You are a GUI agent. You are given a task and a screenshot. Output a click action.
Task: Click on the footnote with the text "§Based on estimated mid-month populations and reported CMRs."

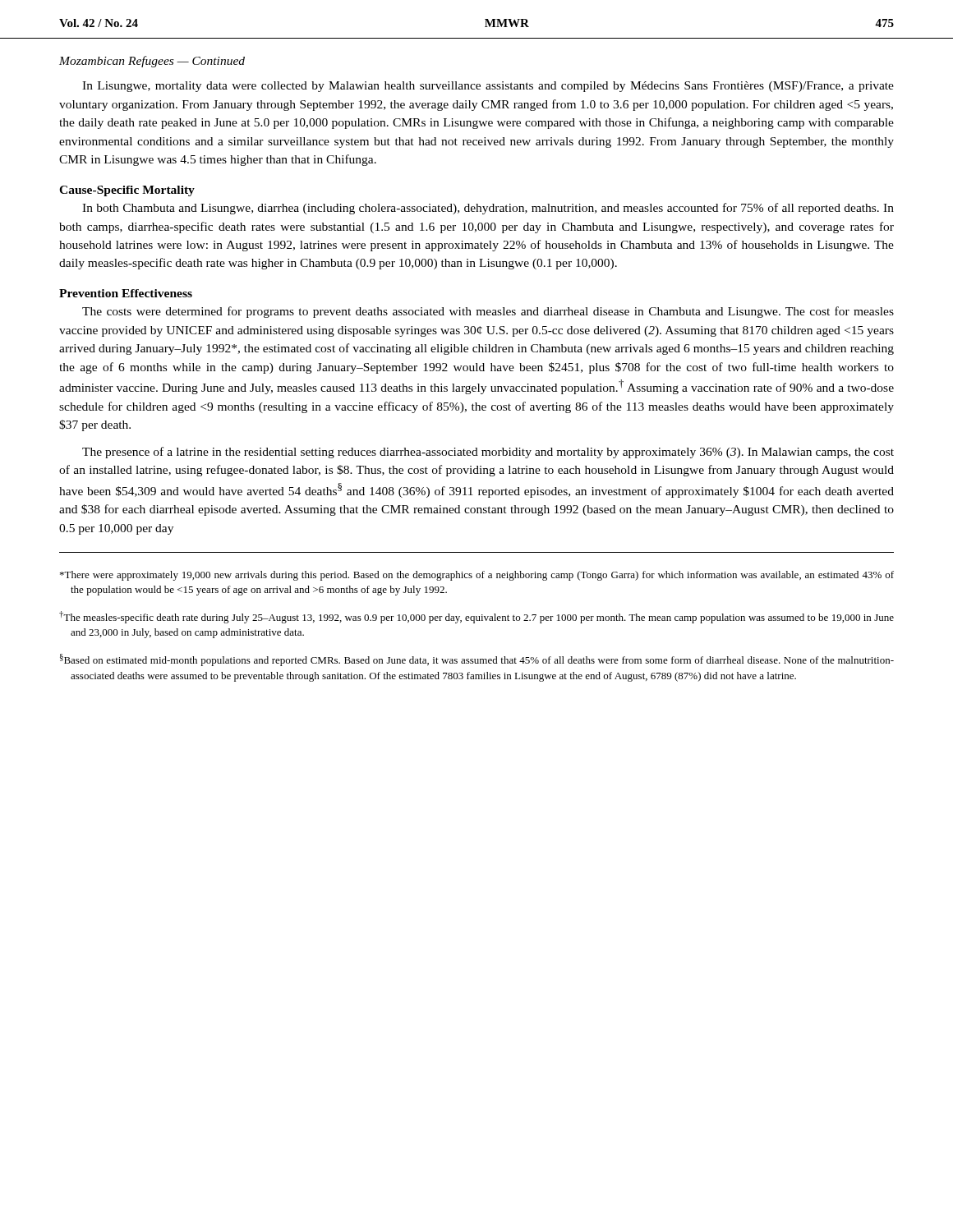[x=476, y=667]
